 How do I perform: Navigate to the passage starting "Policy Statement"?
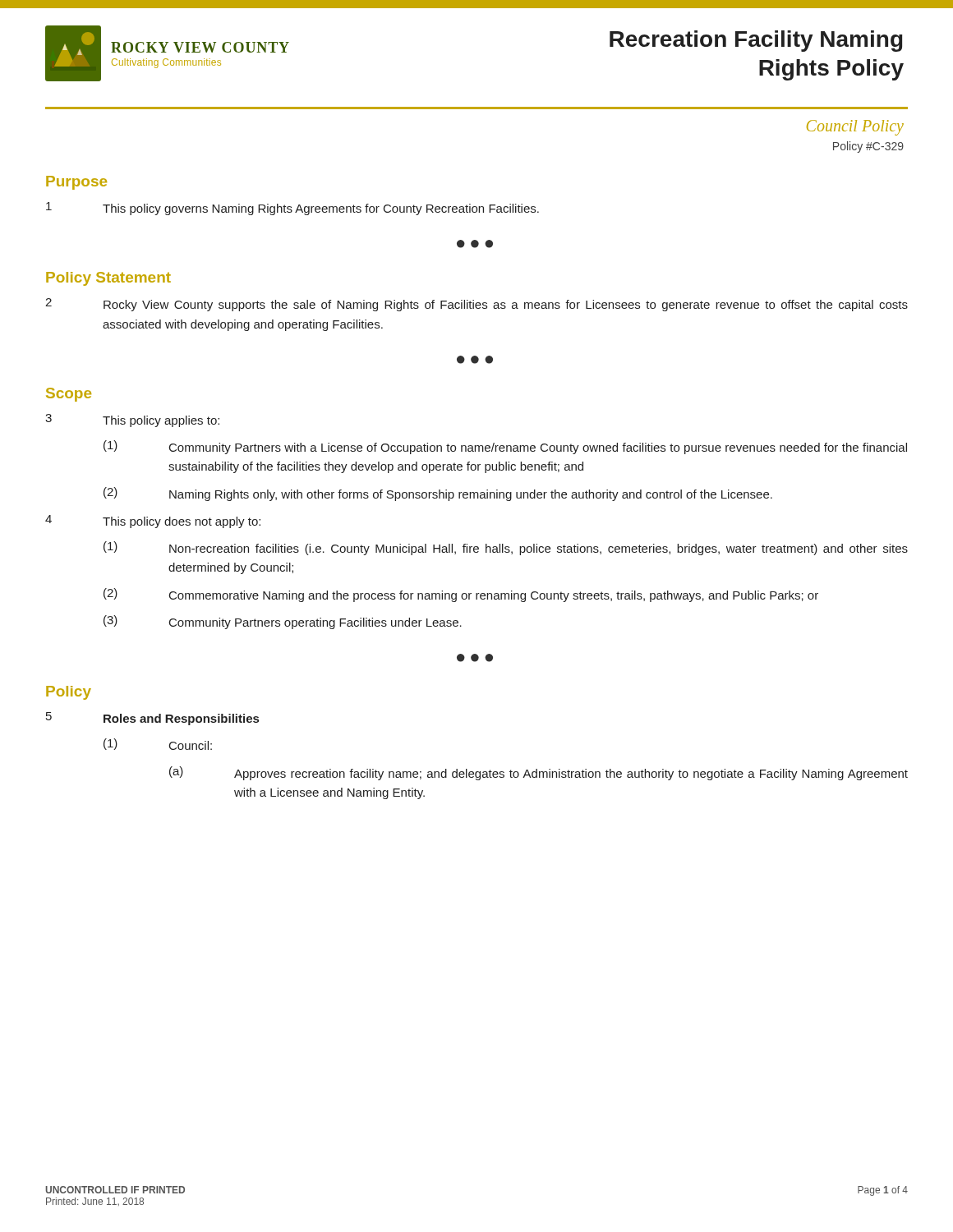pyautogui.click(x=108, y=277)
